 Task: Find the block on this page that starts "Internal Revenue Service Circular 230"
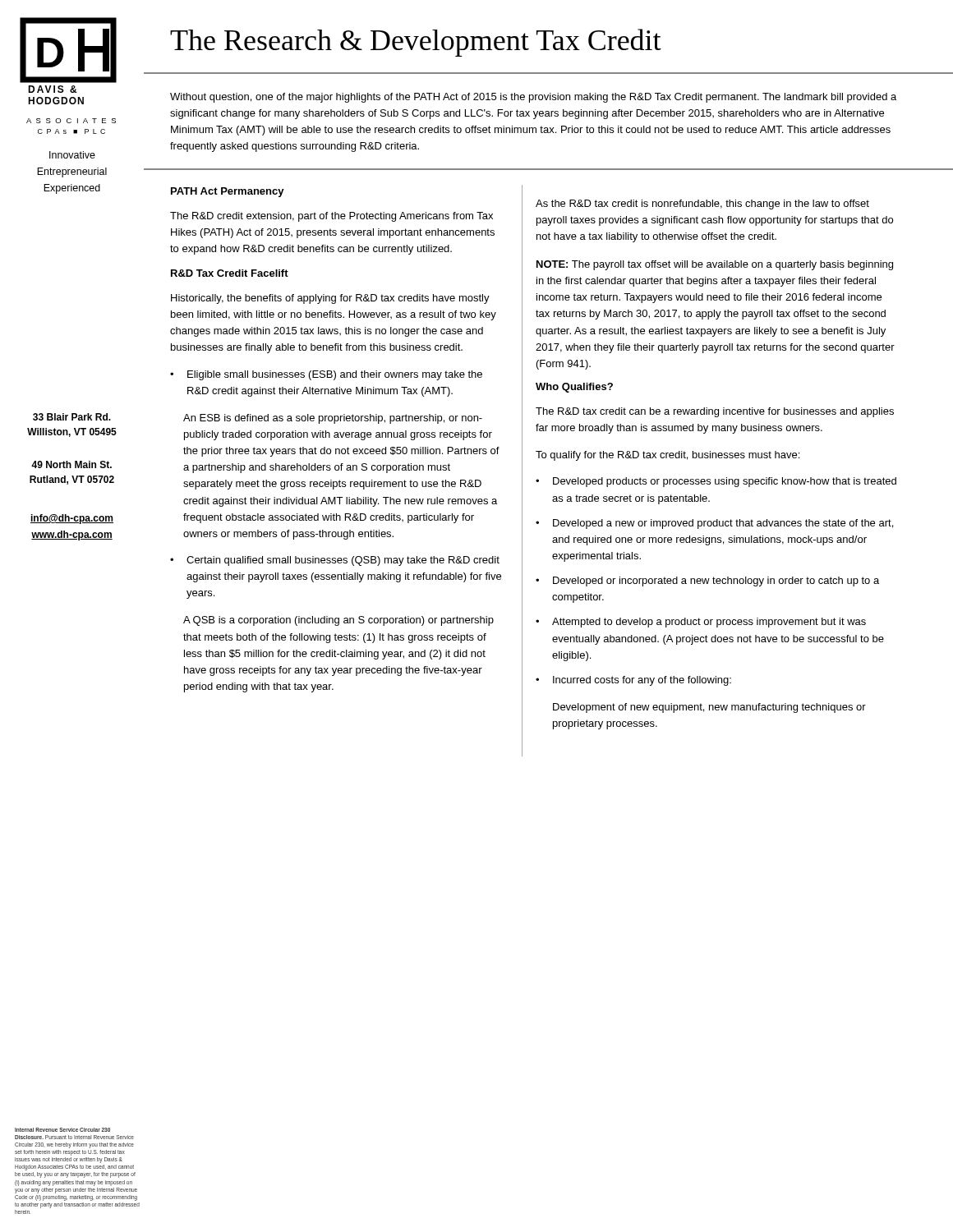pos(77,1171)
